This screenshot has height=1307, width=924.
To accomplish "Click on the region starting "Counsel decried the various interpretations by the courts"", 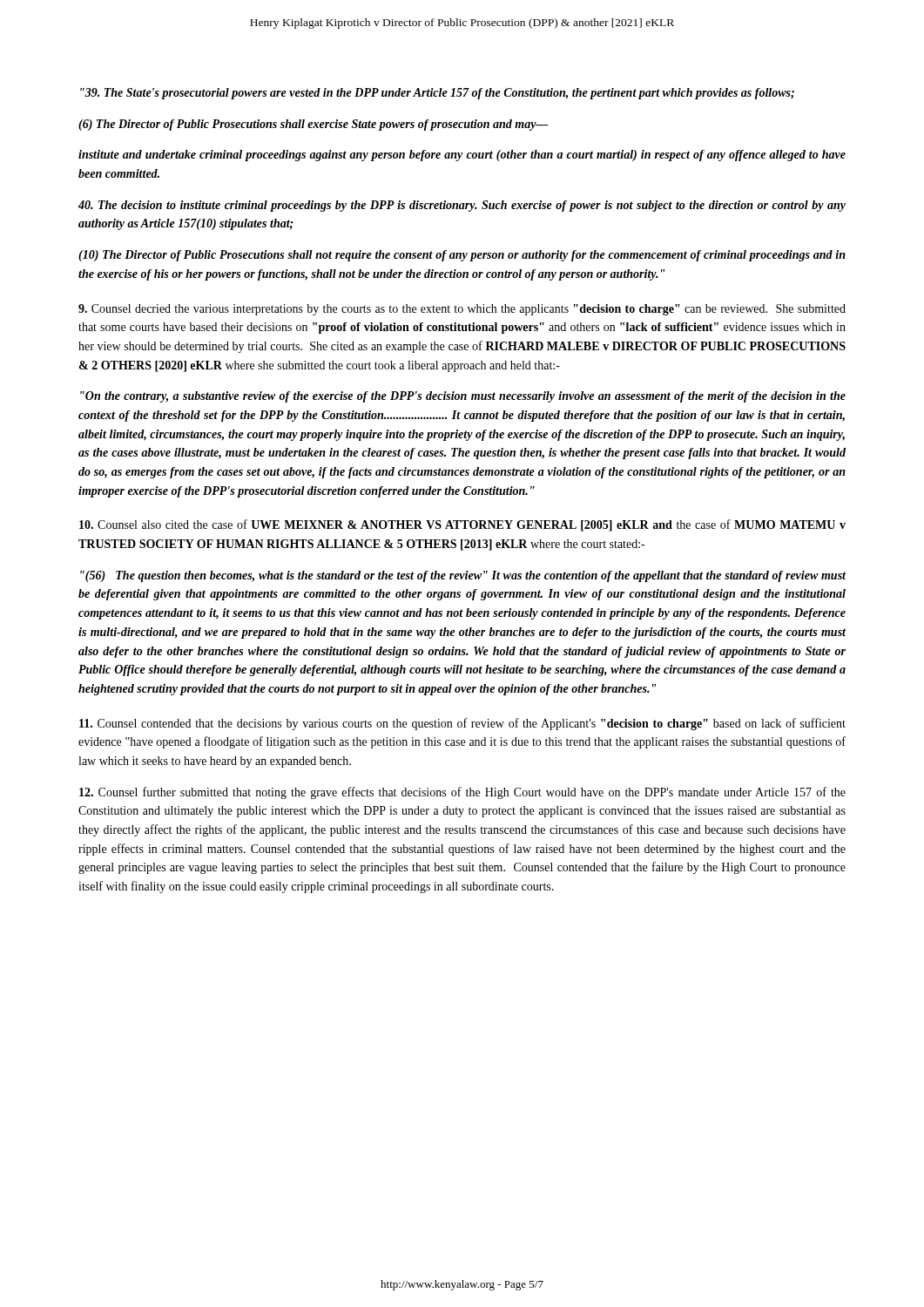I will click(x=462, y=337).
